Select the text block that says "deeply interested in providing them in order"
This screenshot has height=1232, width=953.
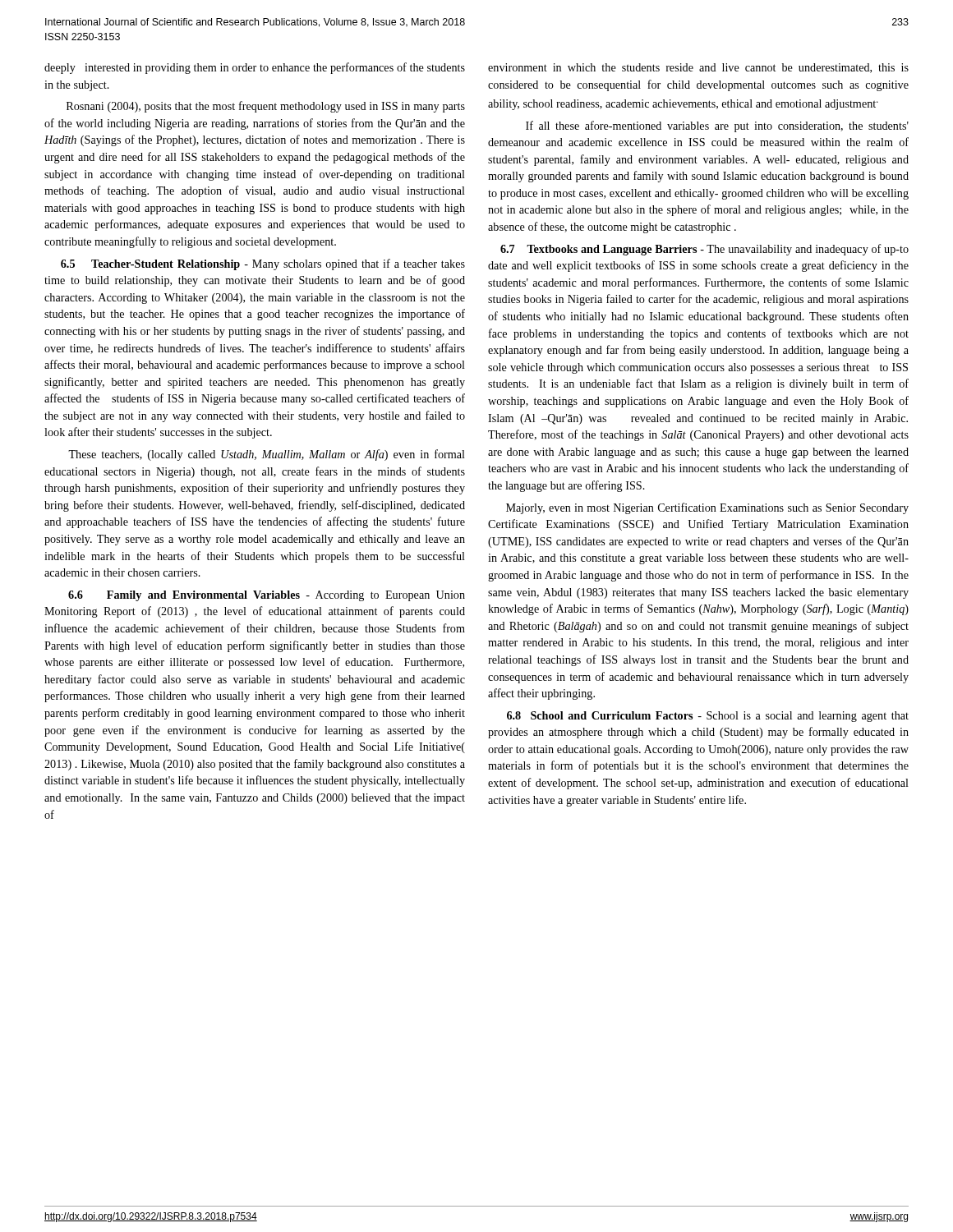[x=255, y=76]
